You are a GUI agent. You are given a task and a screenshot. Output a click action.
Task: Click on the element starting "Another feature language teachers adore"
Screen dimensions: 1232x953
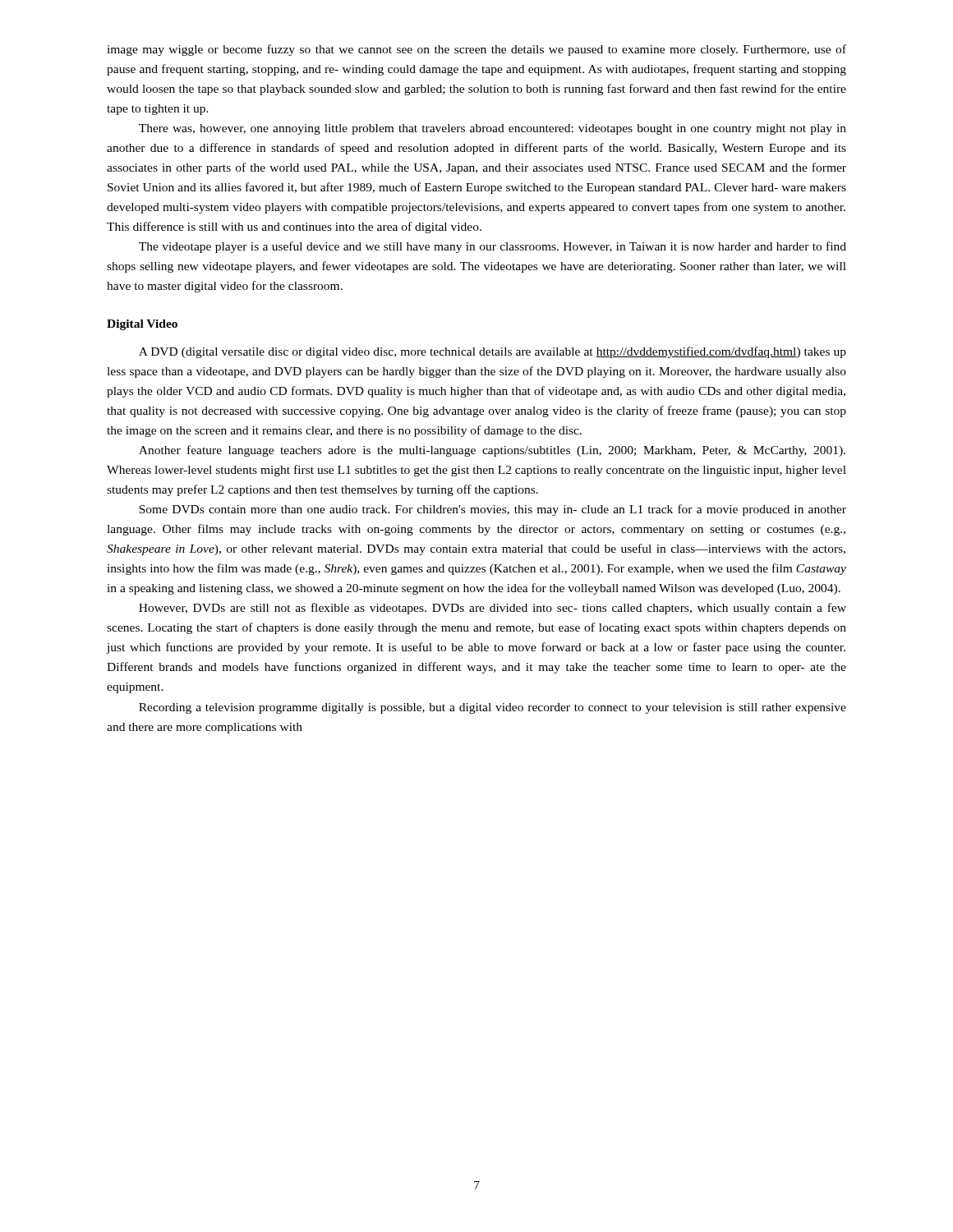click(476, 470)
